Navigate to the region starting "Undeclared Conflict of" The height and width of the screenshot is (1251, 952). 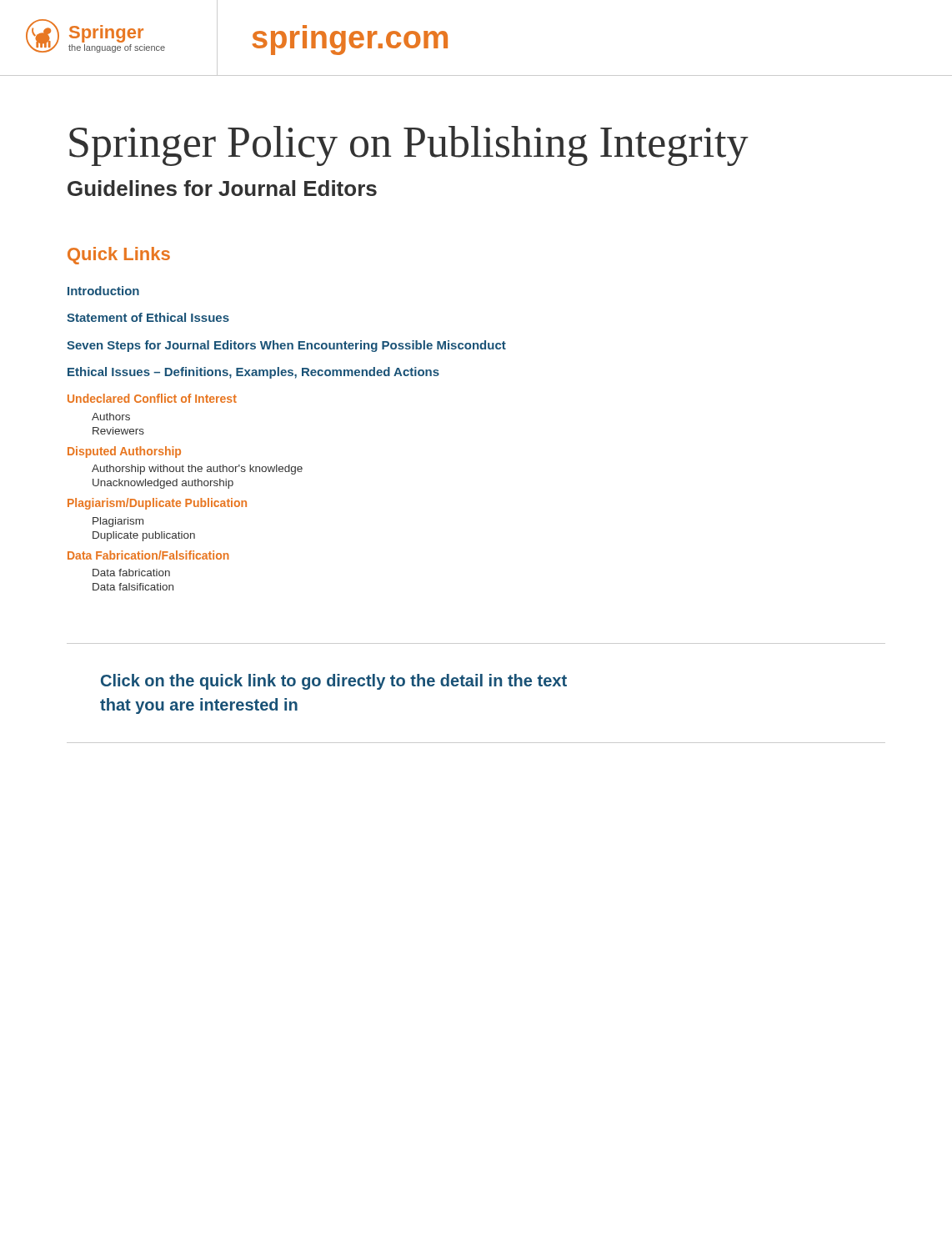pos(152,399)
